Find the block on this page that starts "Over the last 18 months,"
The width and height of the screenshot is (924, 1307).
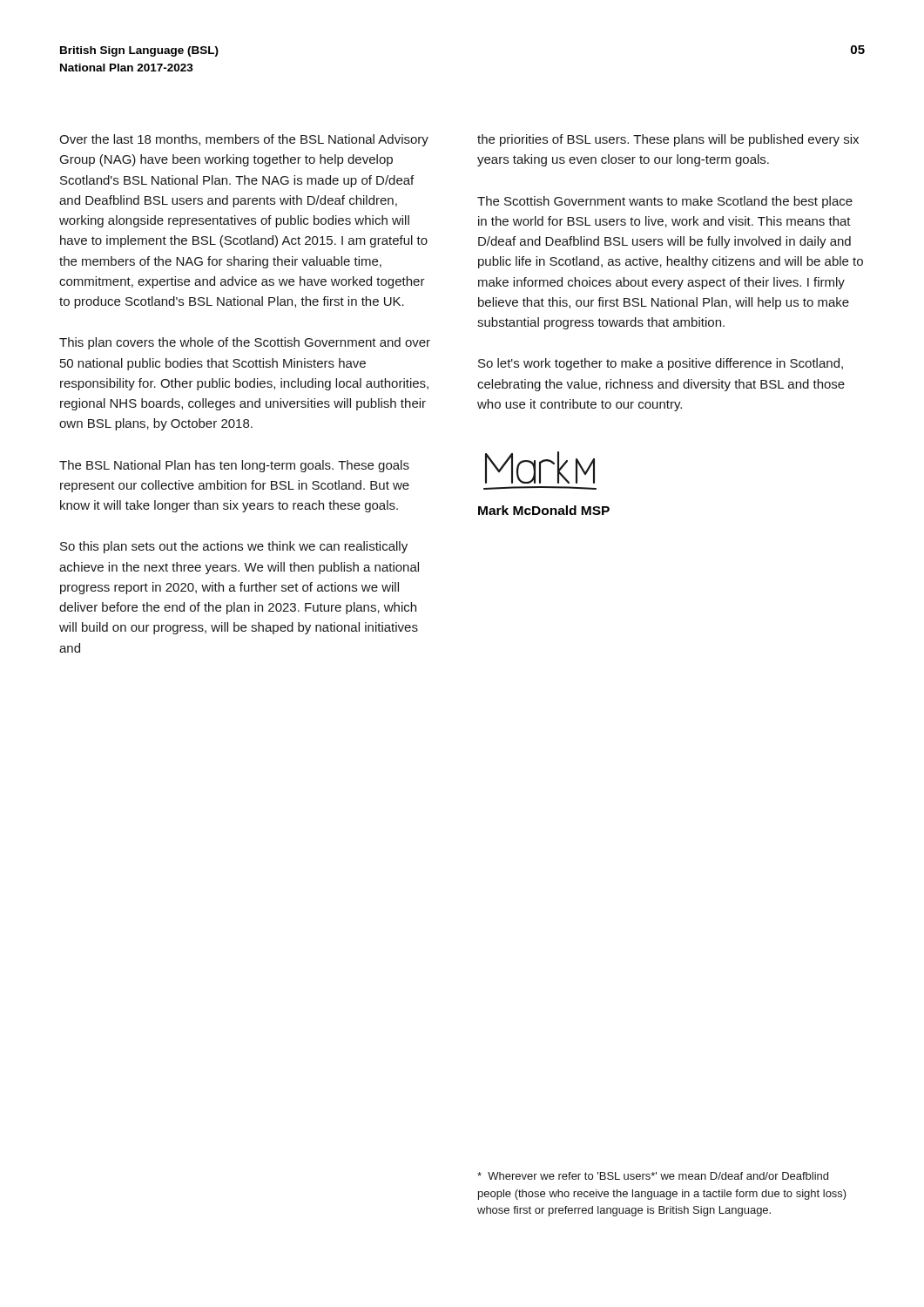244,220
